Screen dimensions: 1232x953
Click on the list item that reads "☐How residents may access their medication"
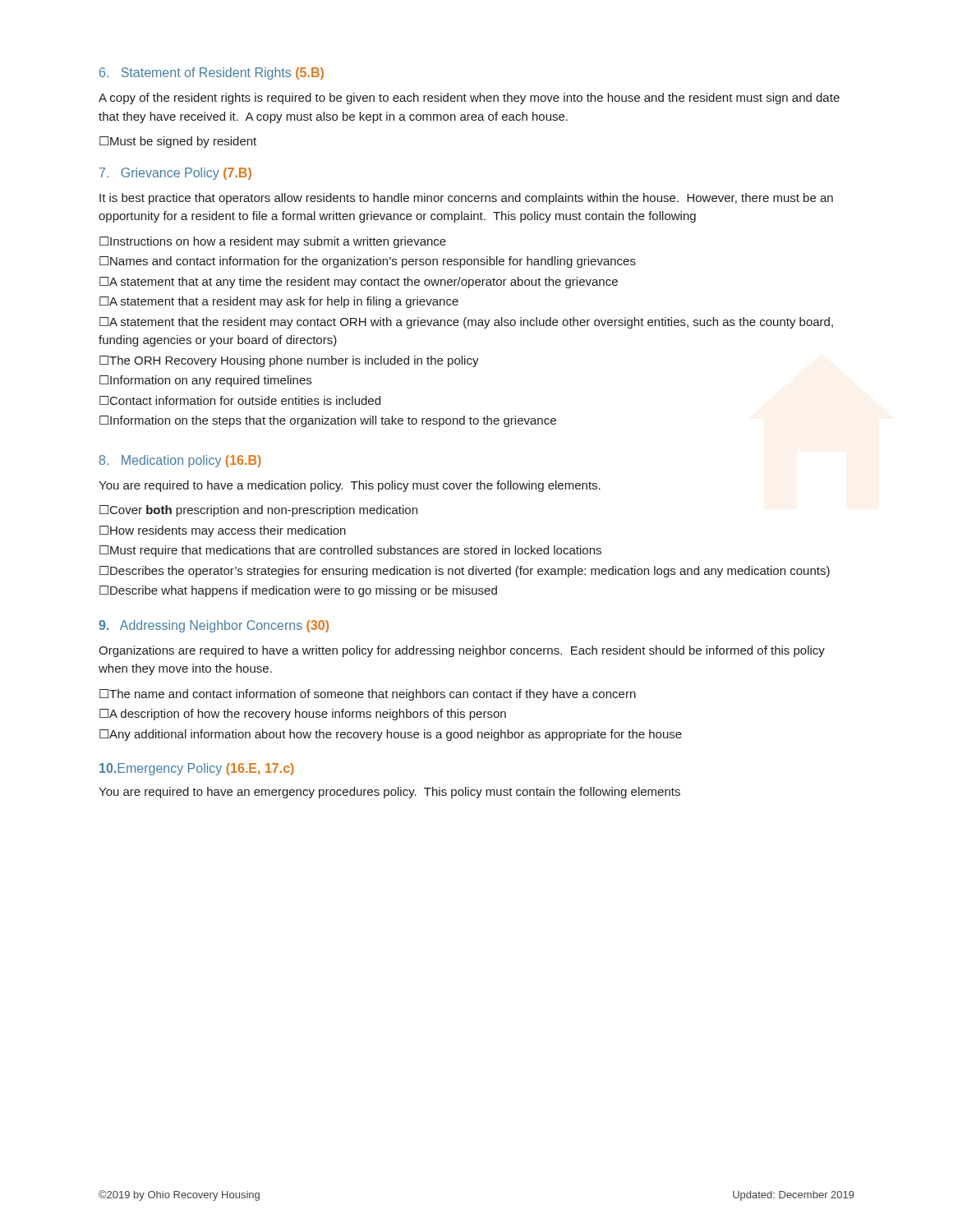pos(222,530)
